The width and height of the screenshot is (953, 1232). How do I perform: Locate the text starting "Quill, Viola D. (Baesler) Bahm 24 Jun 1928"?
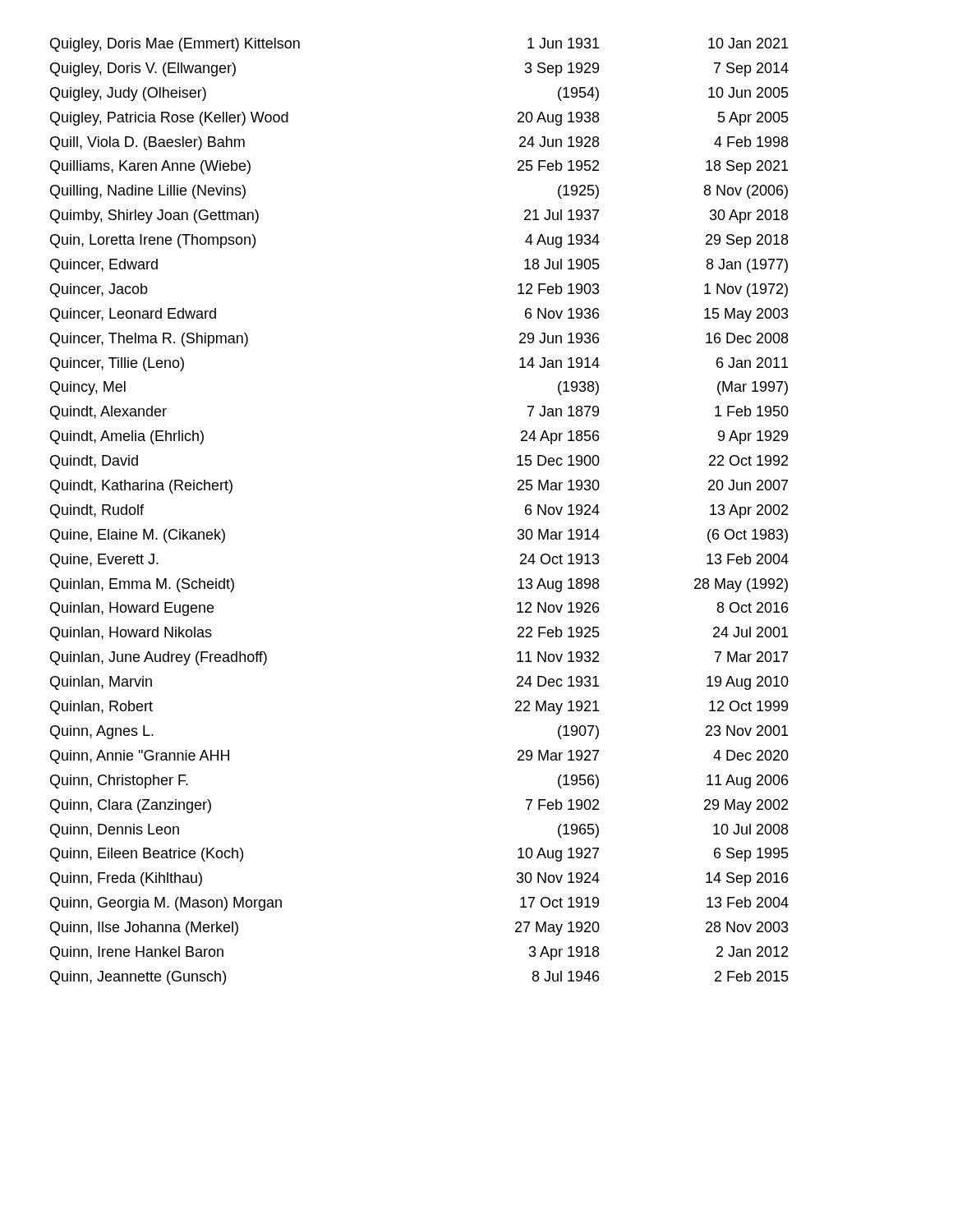(x=145, y=143)
